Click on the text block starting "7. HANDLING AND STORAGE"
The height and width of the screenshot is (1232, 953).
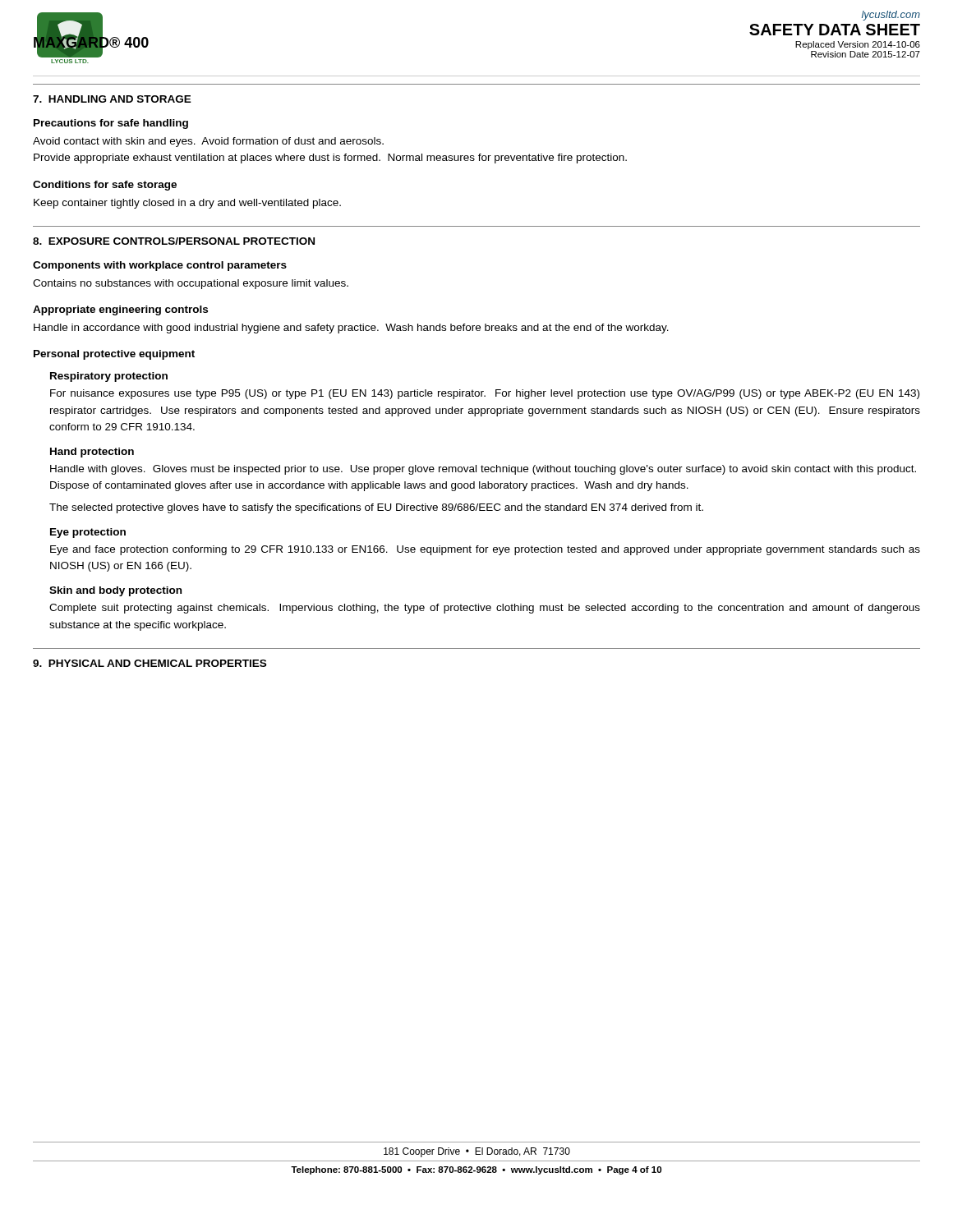click(112, 99)
